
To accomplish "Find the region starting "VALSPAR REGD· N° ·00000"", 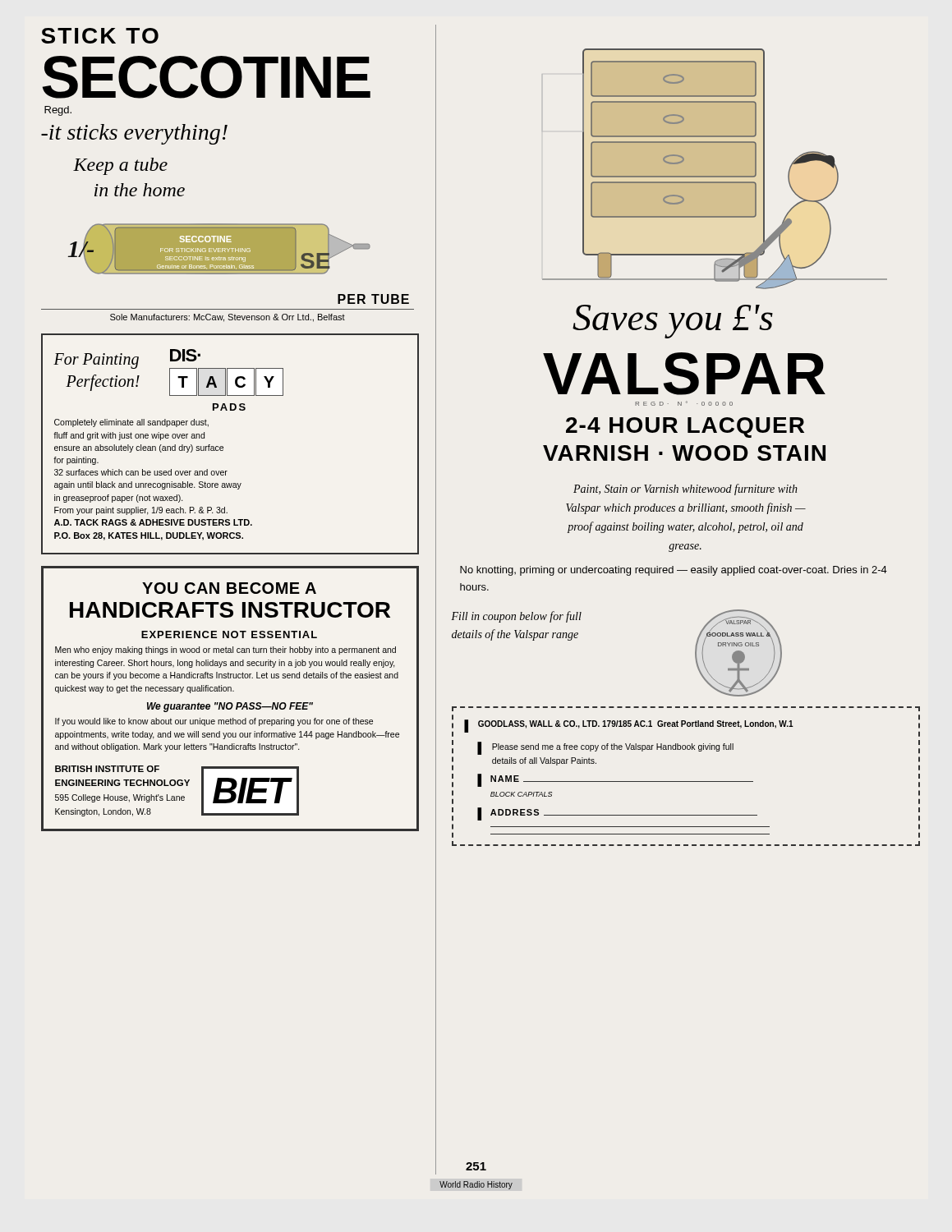I will (685, 376).
